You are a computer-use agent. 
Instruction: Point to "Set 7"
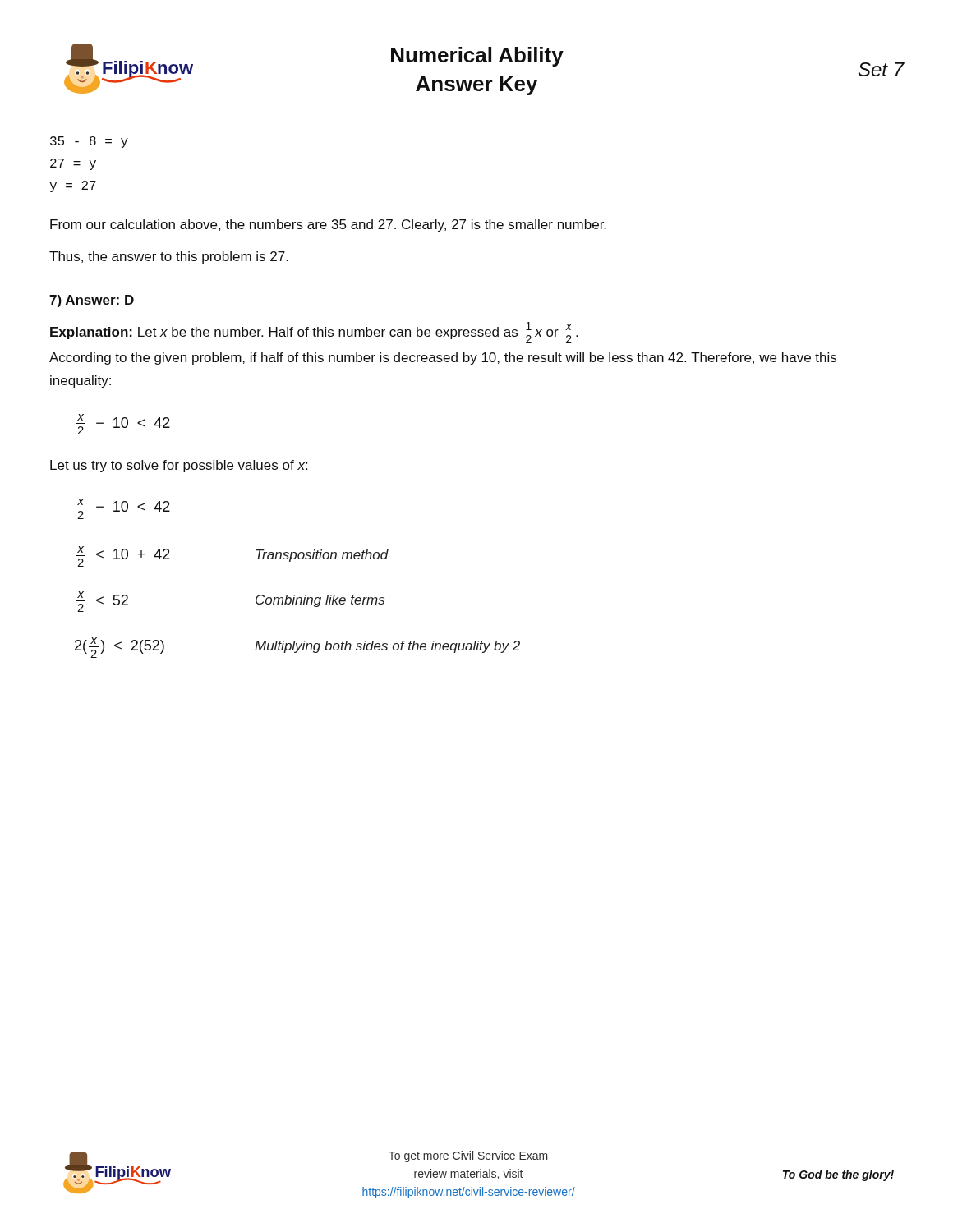pyautogui.click(x=881, y=69)
